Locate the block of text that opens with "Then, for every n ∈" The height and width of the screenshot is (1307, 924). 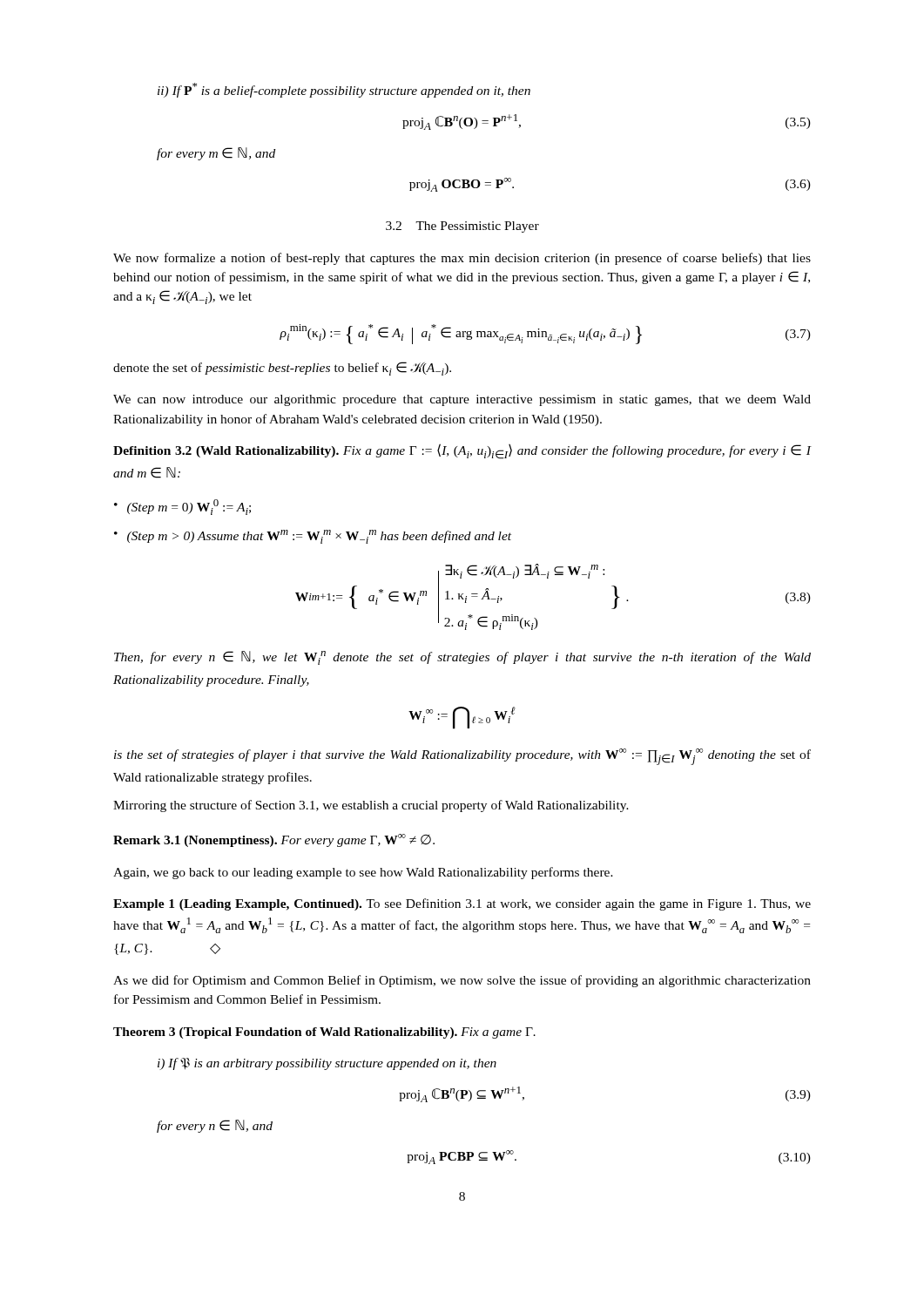click(x=462, y=667)
